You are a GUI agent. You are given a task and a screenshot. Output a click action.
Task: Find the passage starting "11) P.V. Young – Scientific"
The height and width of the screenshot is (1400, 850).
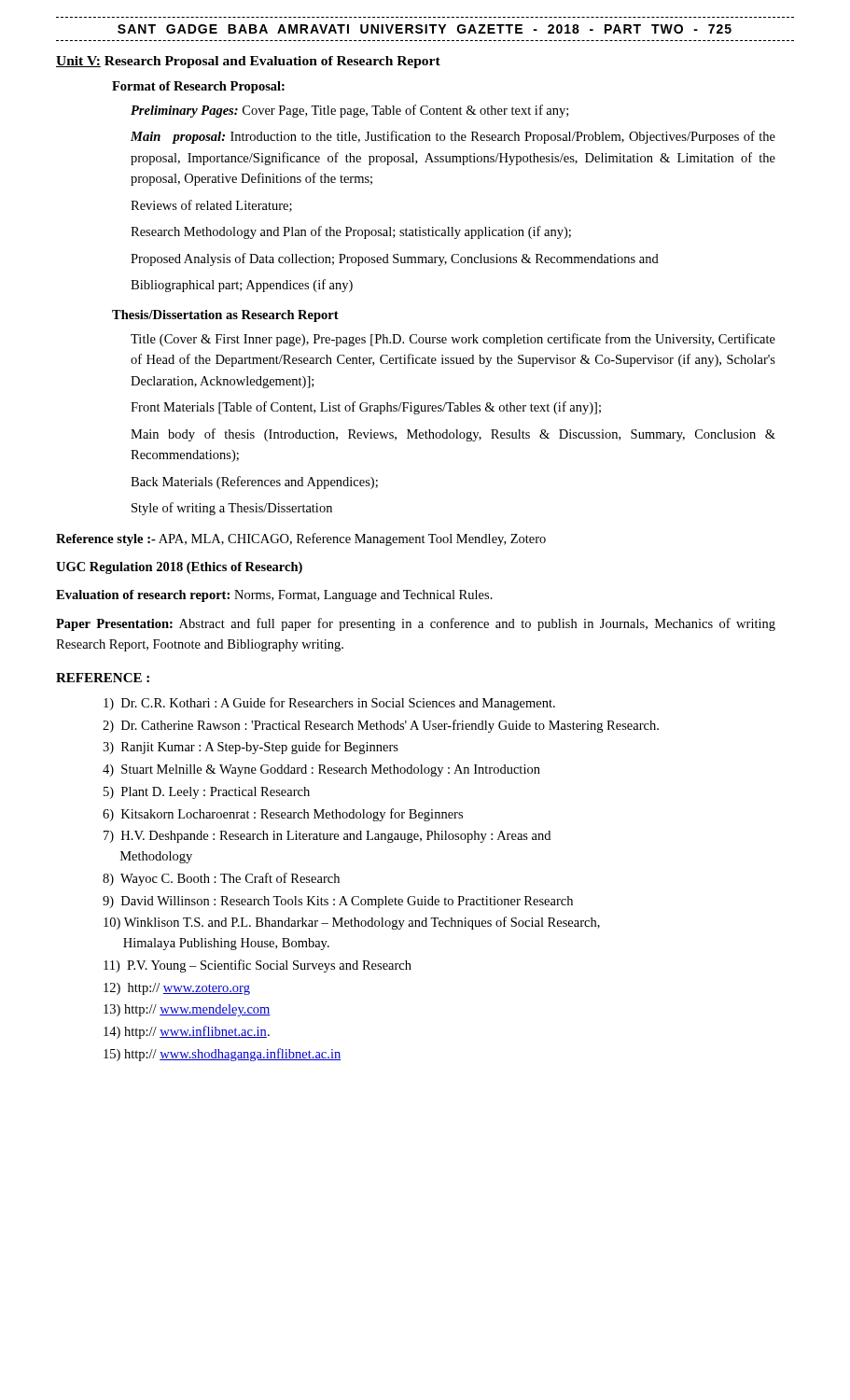coord(257,965)
